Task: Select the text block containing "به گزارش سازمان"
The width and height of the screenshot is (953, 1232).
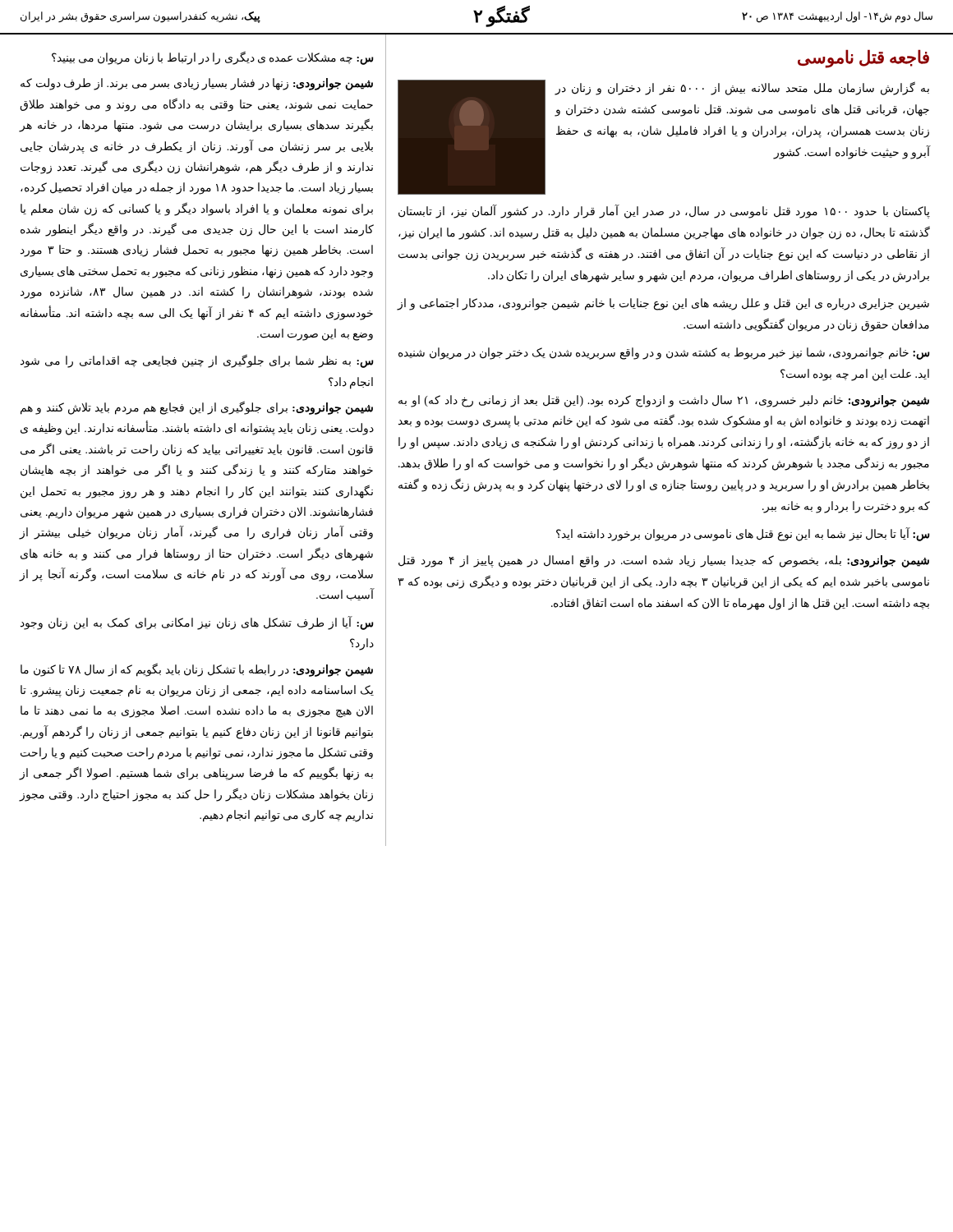Action: click(743, 120)
